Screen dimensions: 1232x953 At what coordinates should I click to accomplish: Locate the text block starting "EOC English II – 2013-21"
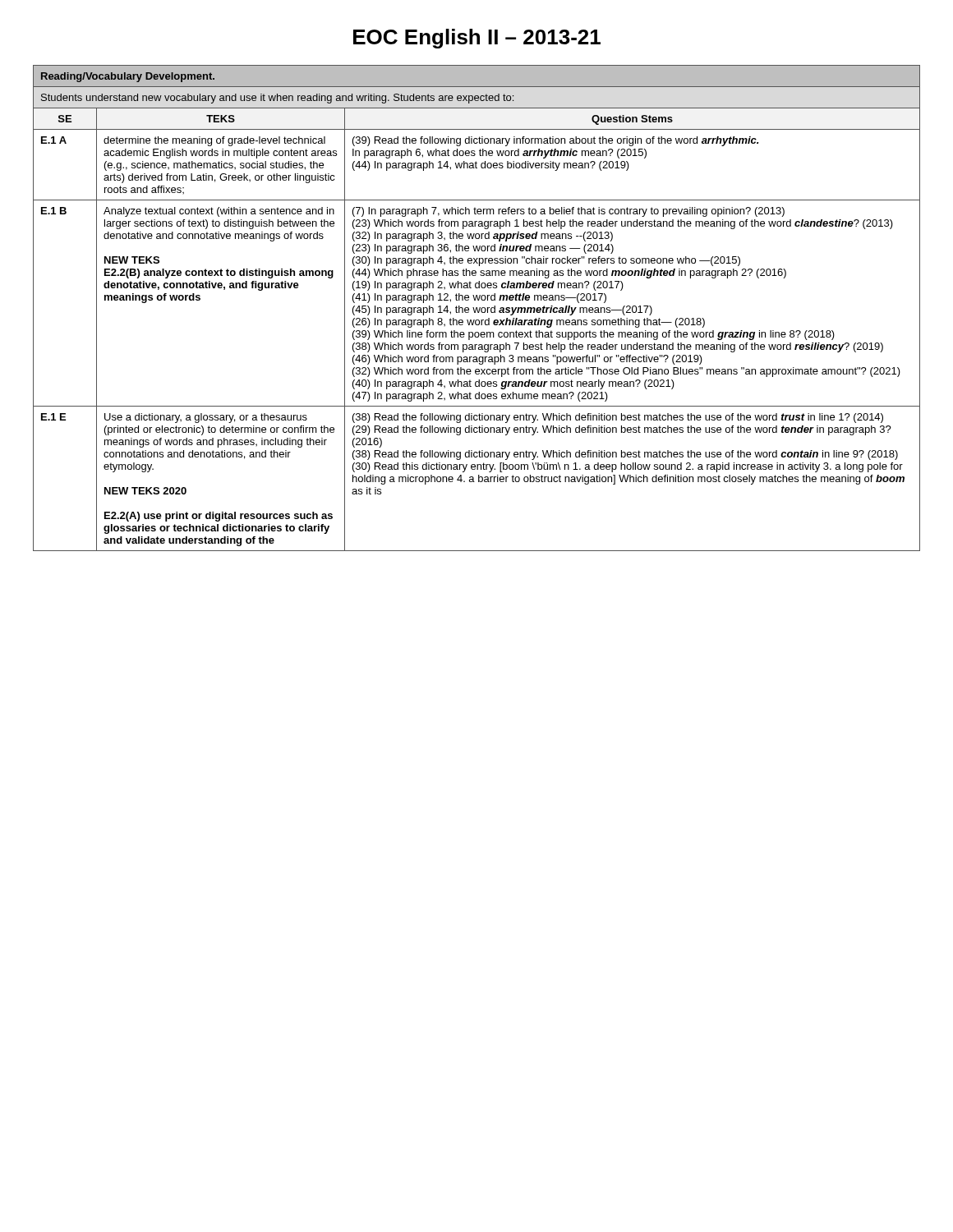click(x=476, y=37)
